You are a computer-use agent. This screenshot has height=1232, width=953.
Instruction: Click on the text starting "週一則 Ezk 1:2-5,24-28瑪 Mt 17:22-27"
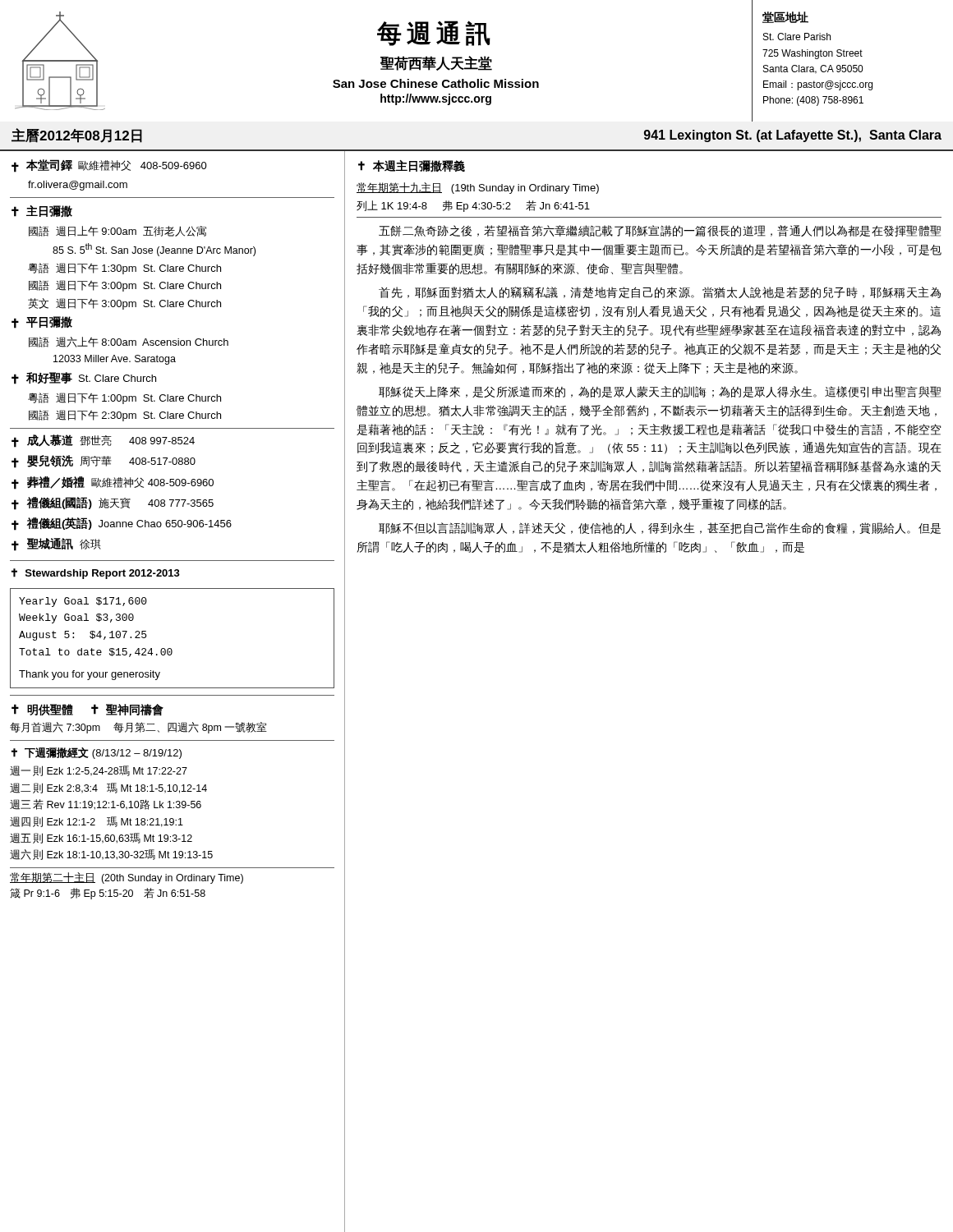[172, 772]
